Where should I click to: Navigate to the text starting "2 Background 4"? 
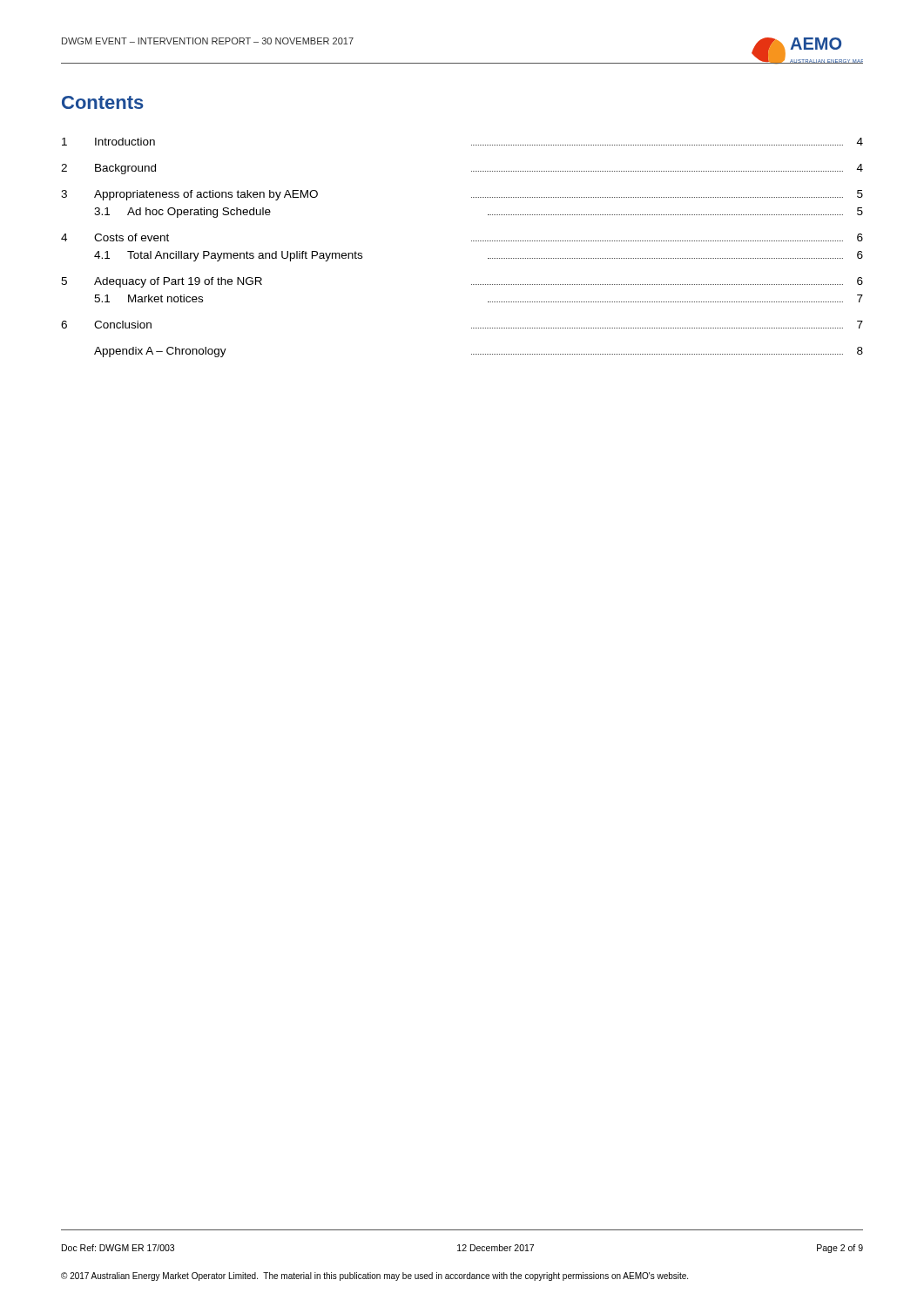(462, 168)
